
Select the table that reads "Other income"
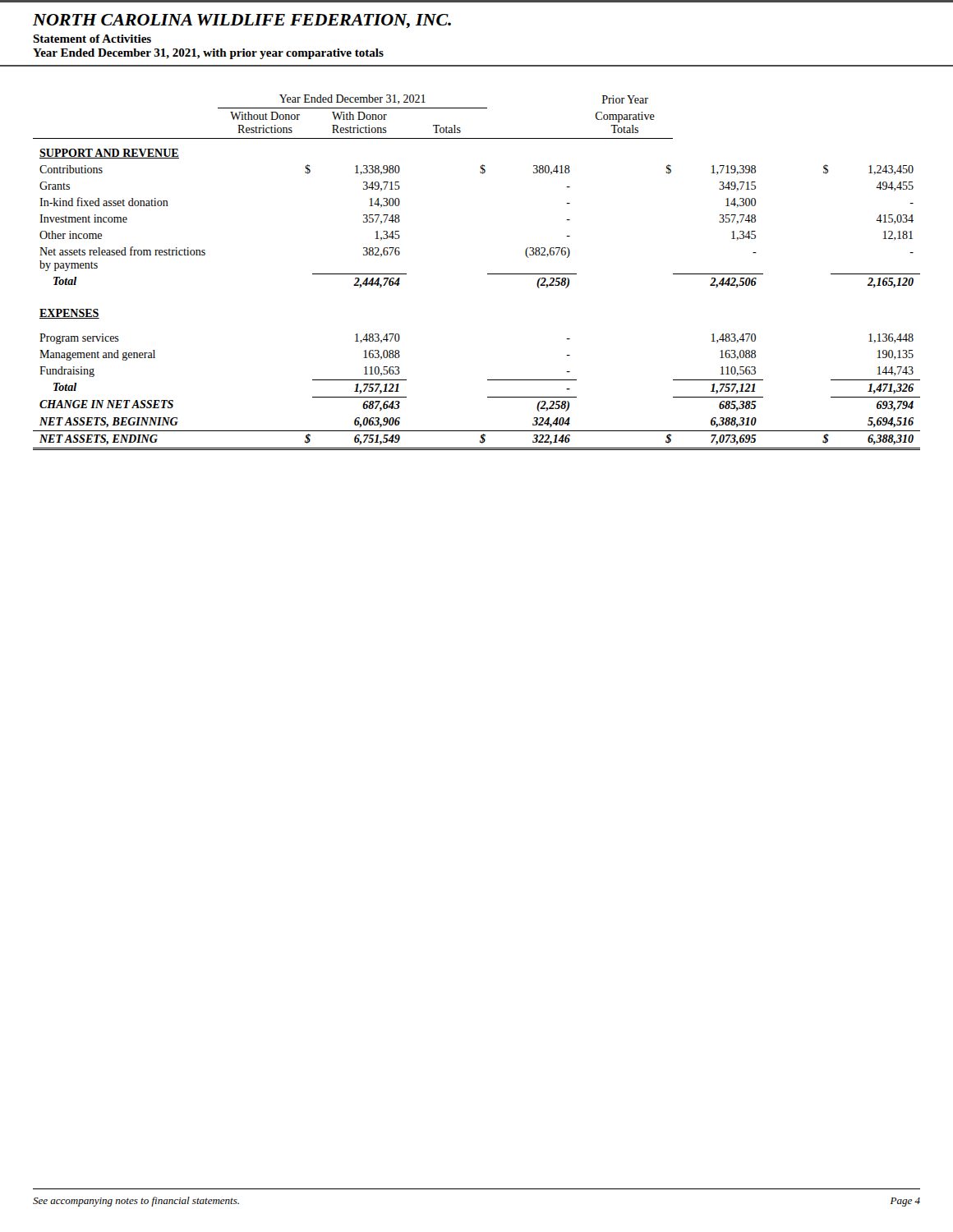click(x=476, y=270)
